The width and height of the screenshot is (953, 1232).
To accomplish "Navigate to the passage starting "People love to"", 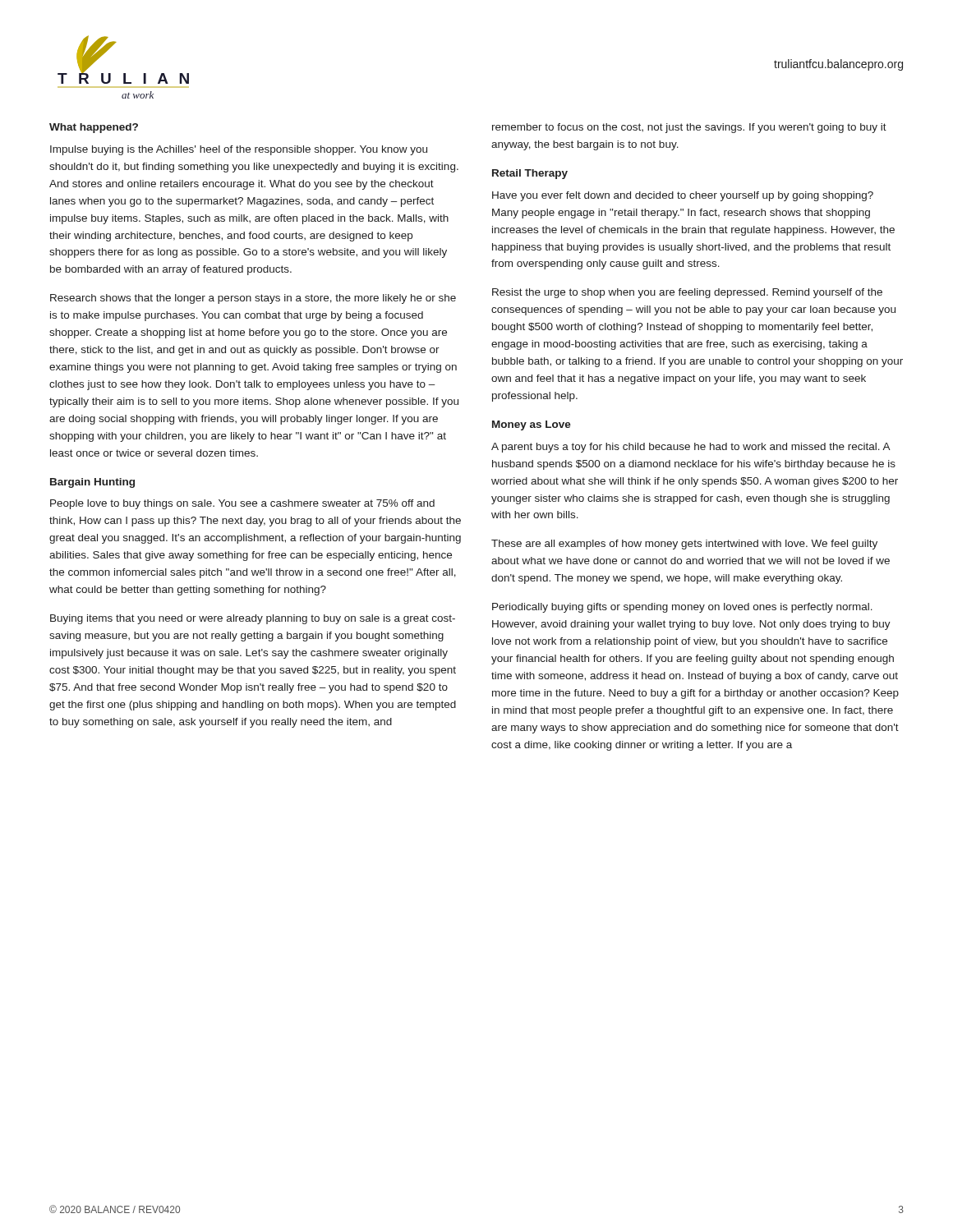I will (x=255, y=547).
